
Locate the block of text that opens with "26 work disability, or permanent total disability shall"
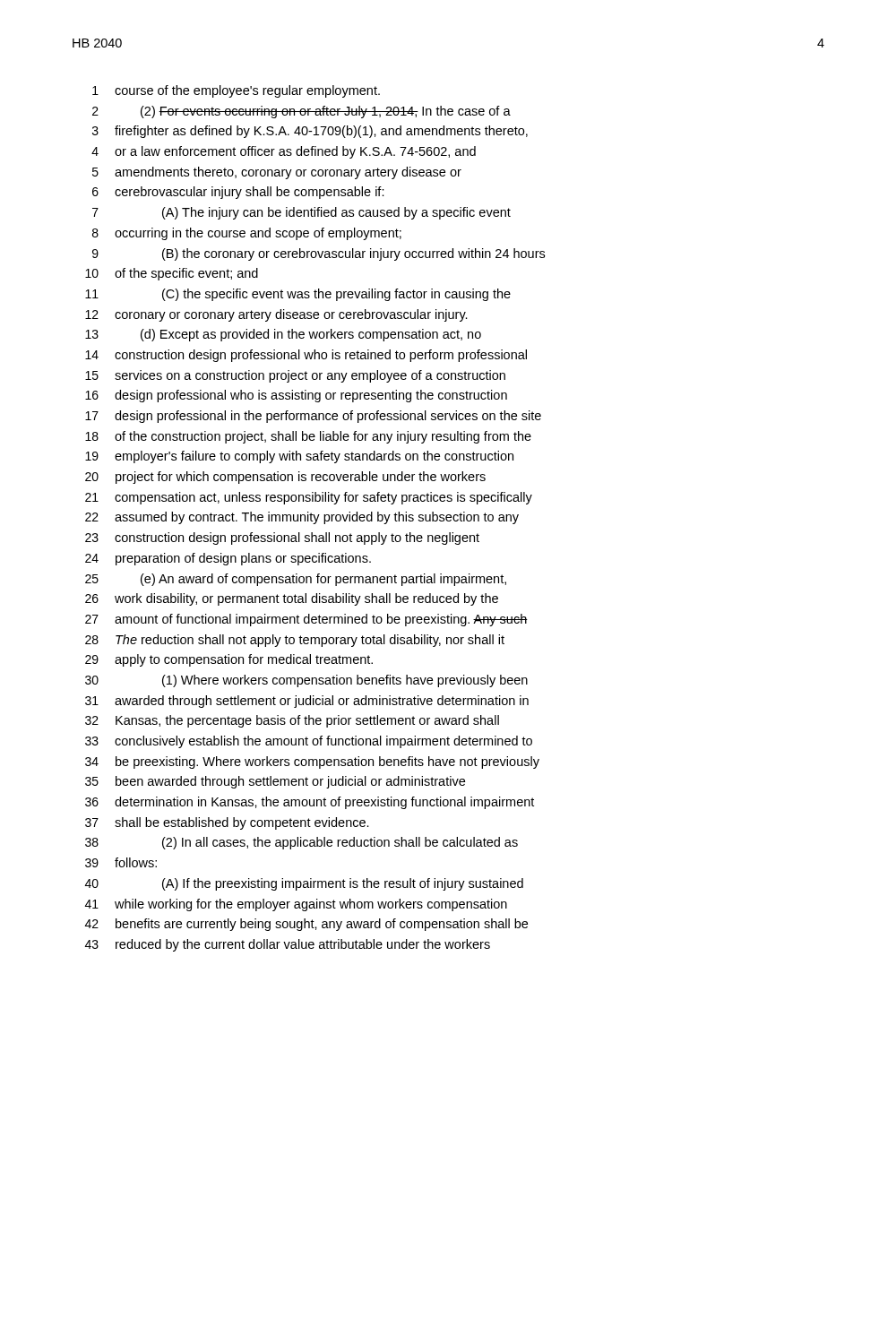click(448, 599)
